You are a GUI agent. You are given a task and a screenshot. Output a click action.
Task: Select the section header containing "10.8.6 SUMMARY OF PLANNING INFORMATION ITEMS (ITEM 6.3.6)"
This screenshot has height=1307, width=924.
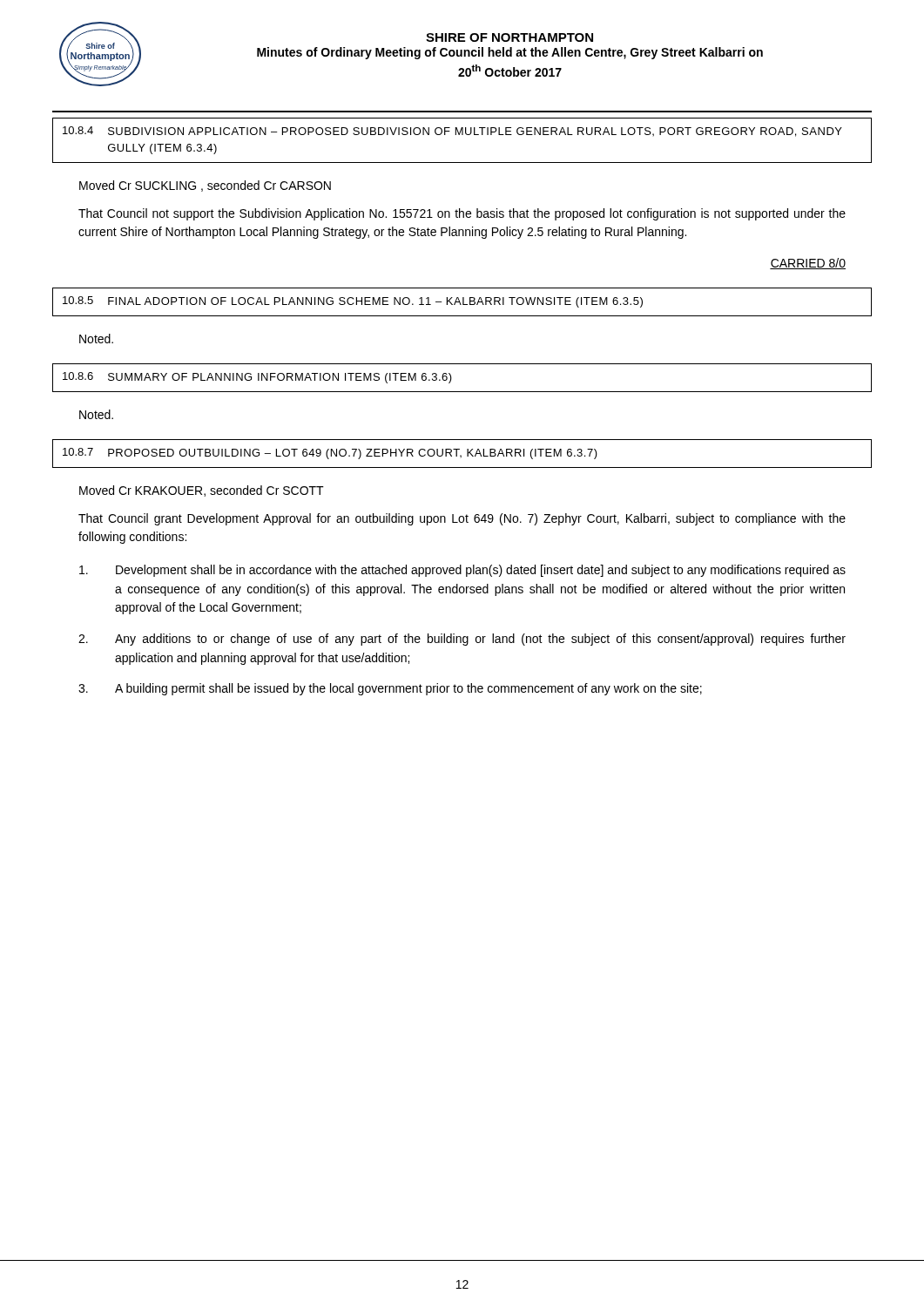pyautogui.click(x=462, y=378)
